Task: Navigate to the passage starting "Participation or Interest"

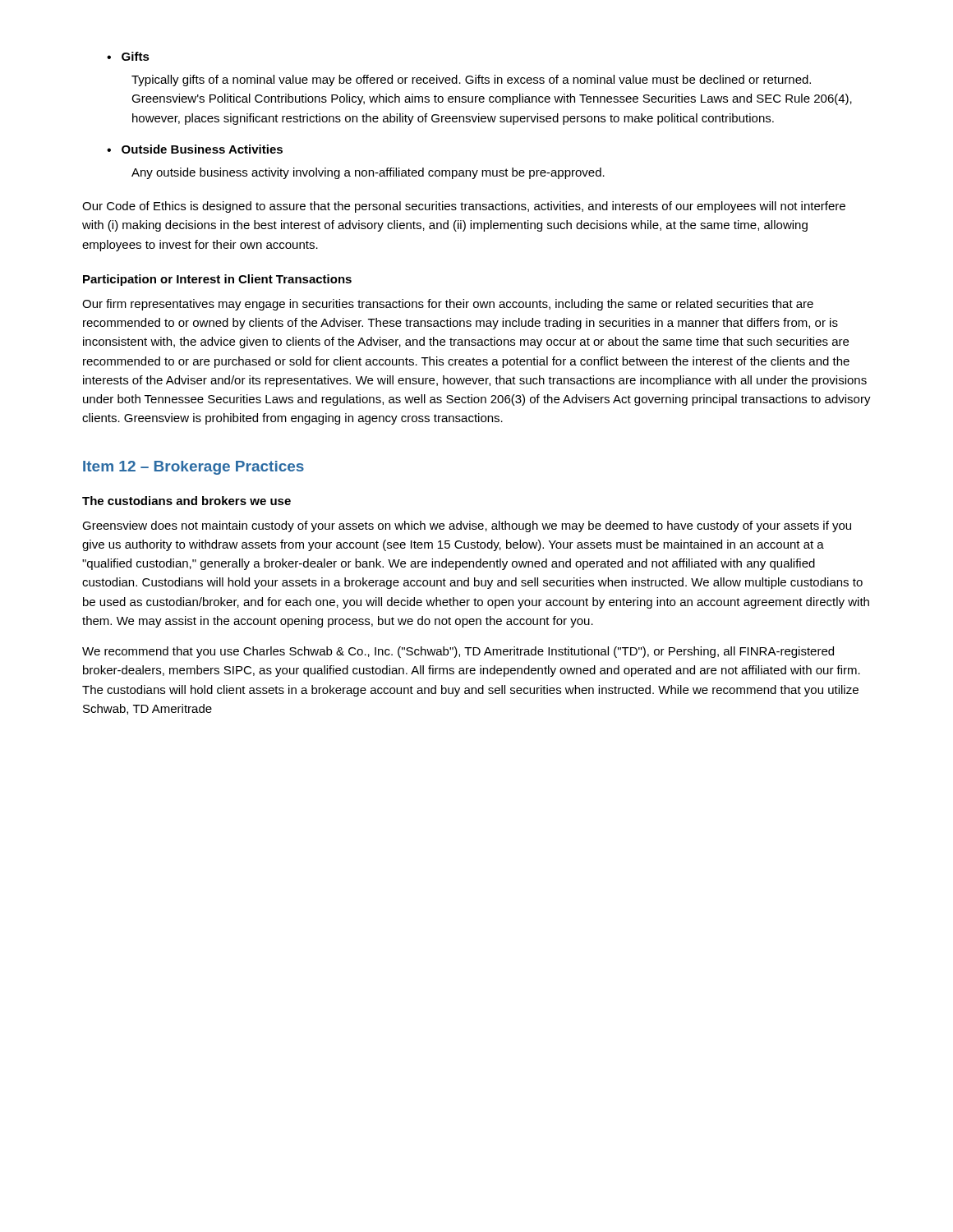Action: pos(217,279)
